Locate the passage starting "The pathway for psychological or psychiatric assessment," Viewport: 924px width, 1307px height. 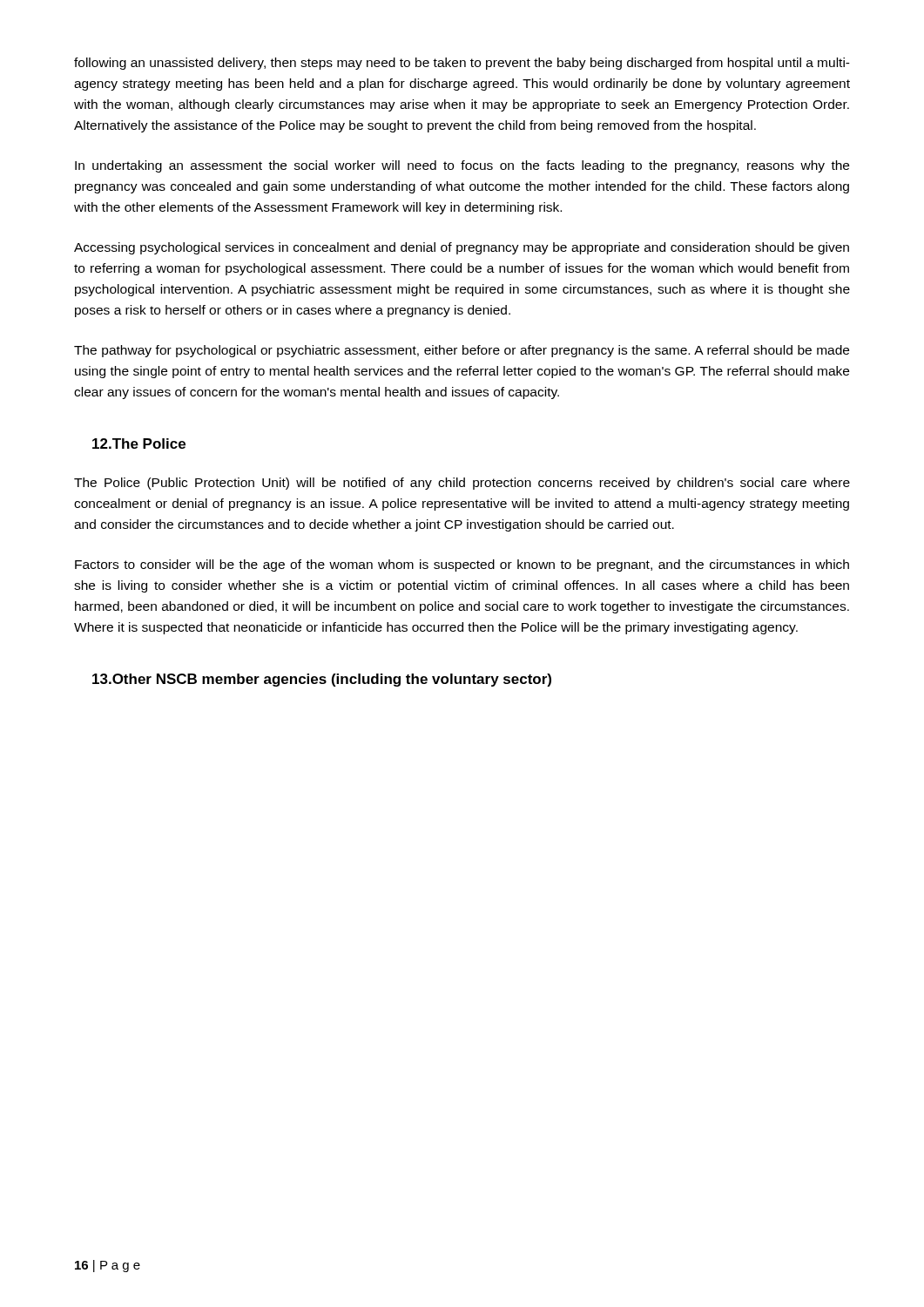(462, 371)
